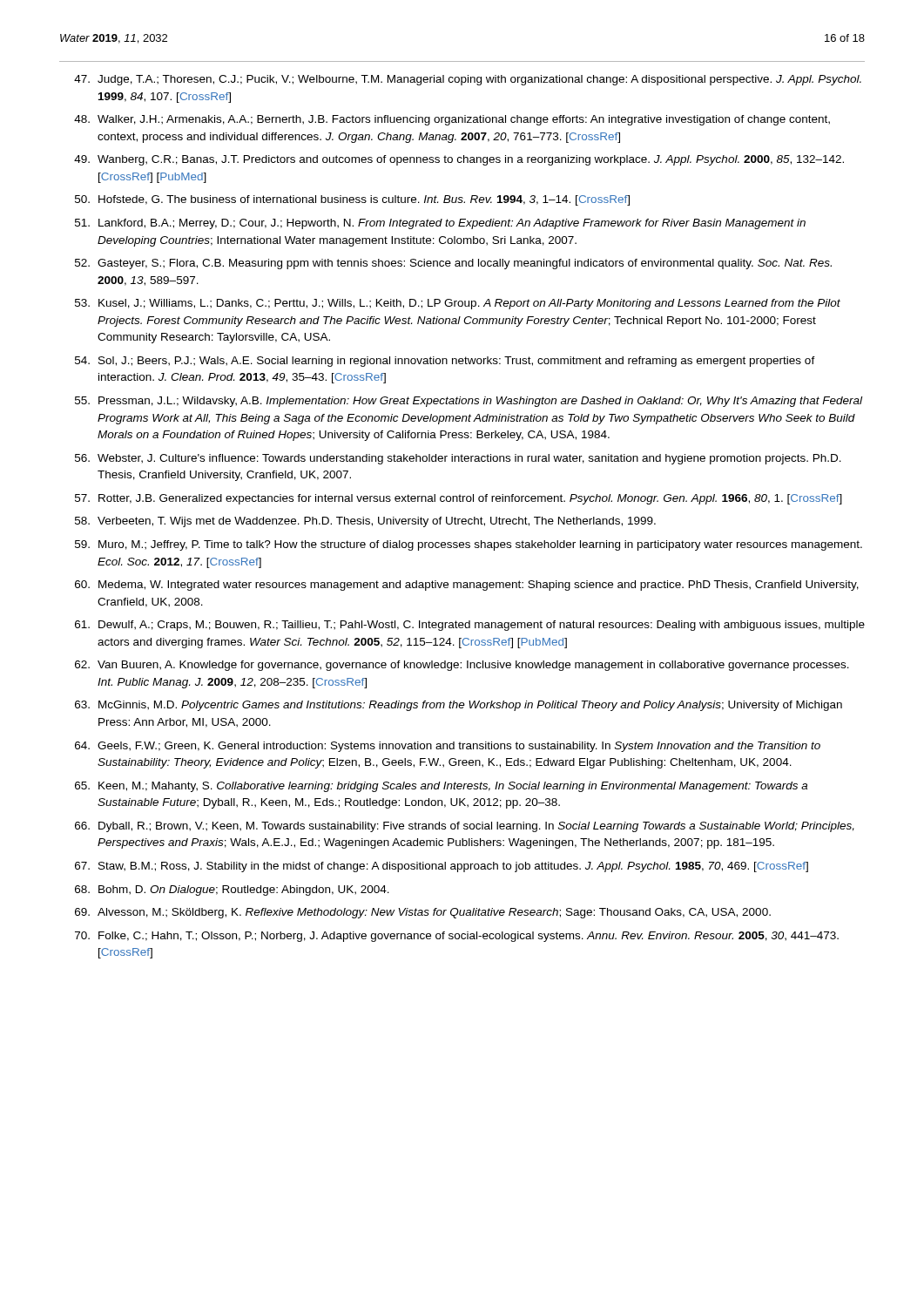The height and width of the screenshot is (1307, 924).
Task: Locate the block of text that opens with "58. Verbeeten, T. Wijs"
Action: point(462,521)
